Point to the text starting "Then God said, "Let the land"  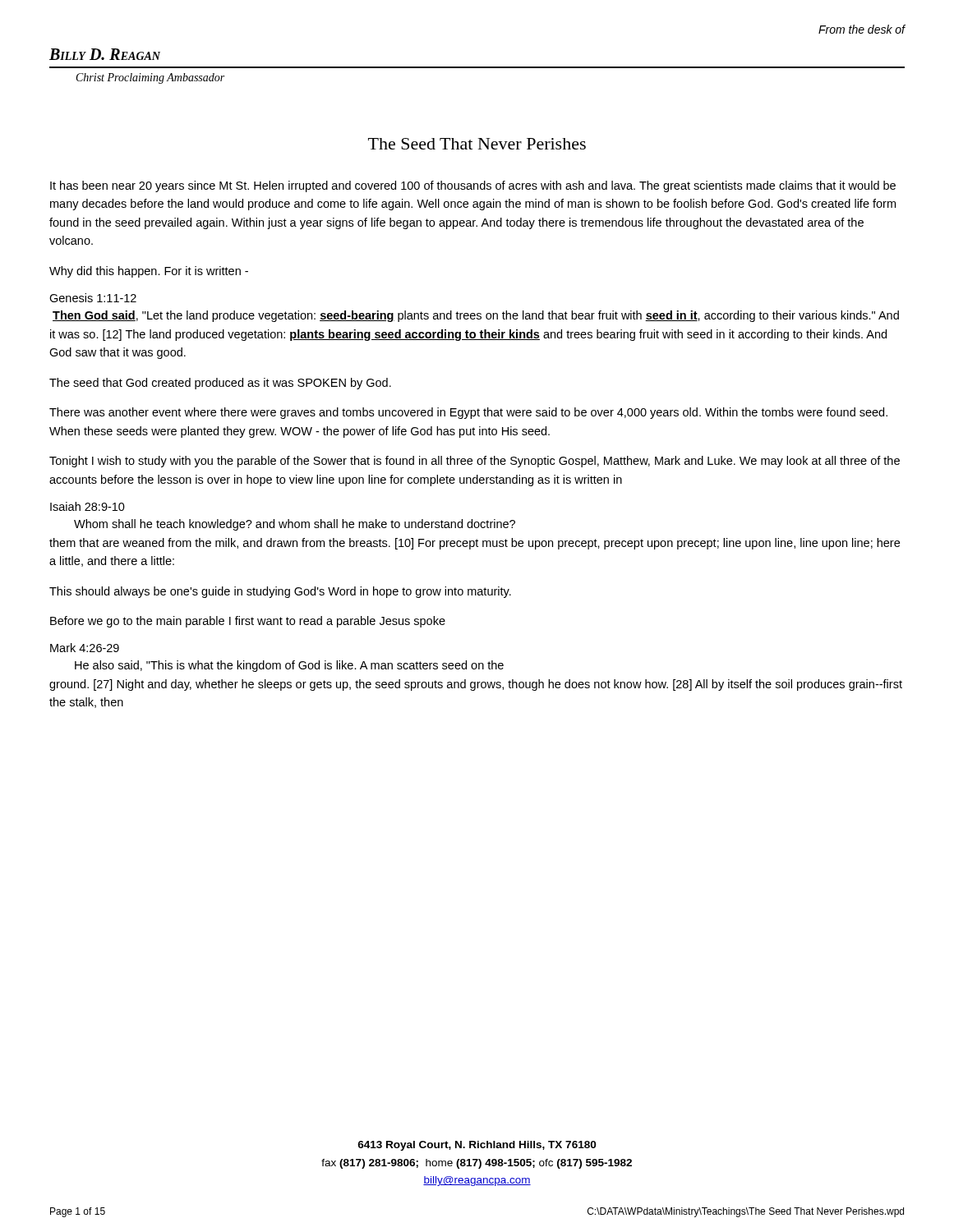tap(474, 334)
